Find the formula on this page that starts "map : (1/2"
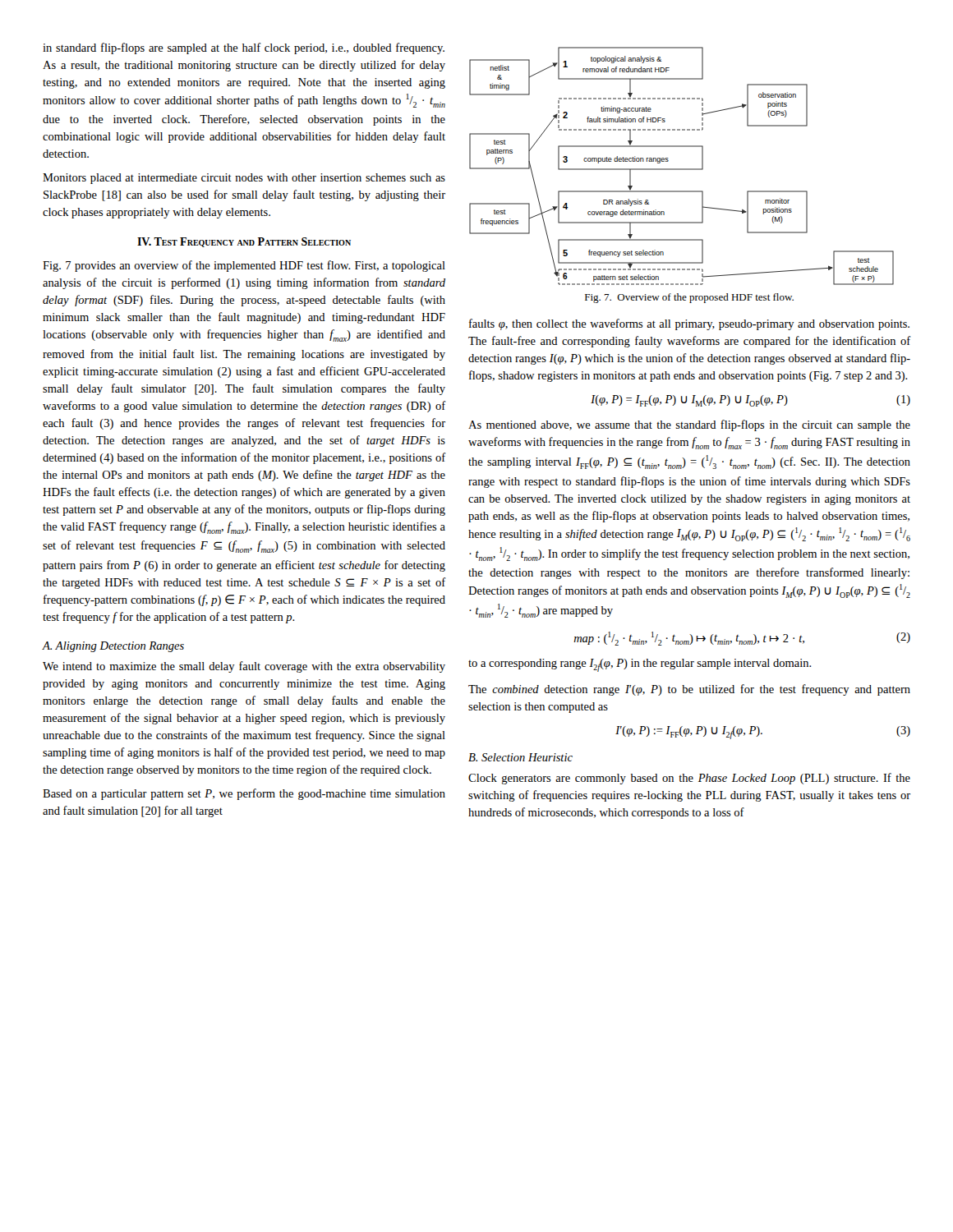The height and width of the screenshot is (1232, 953). 742,638
